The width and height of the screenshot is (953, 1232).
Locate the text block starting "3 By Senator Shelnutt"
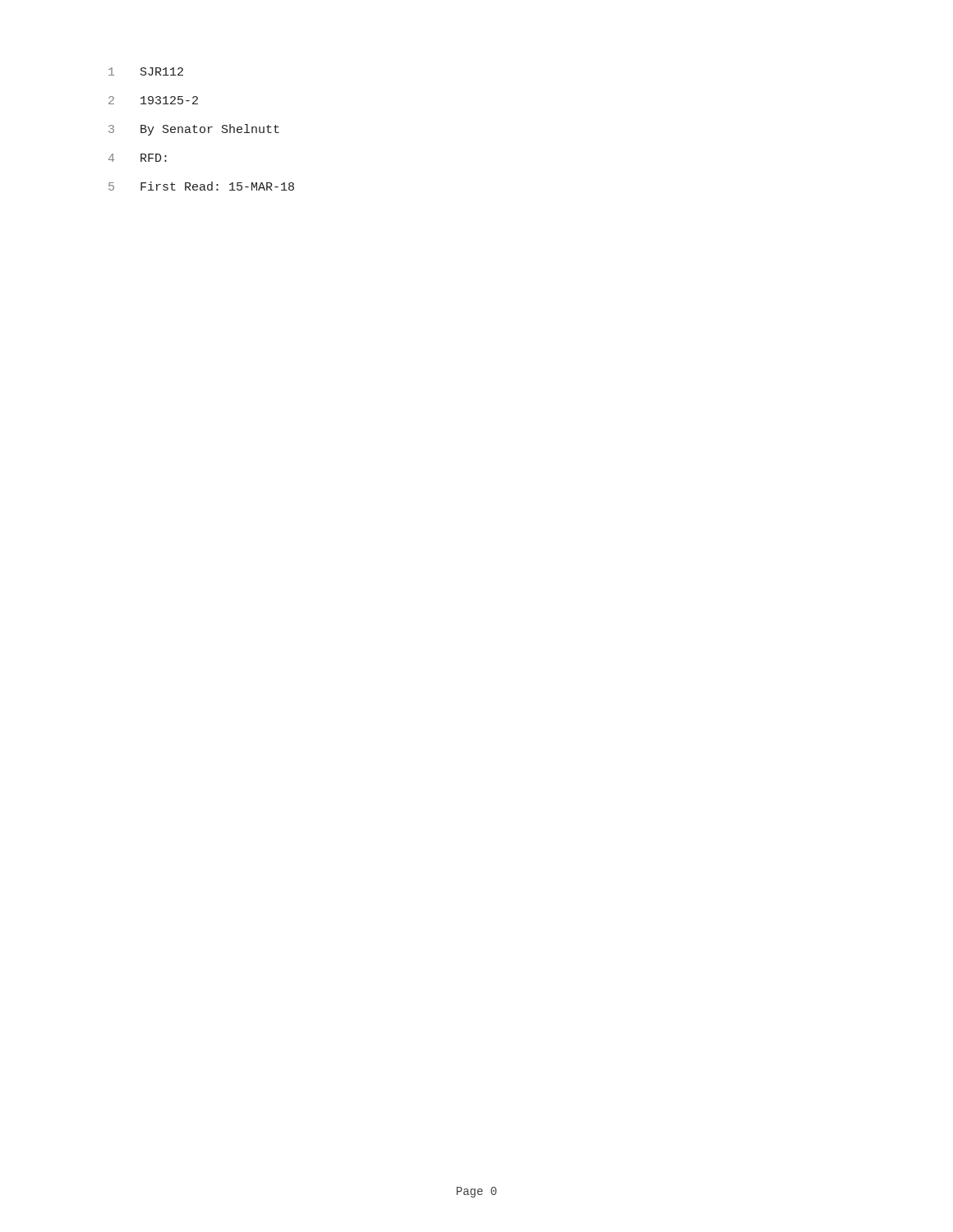[173, 130]
